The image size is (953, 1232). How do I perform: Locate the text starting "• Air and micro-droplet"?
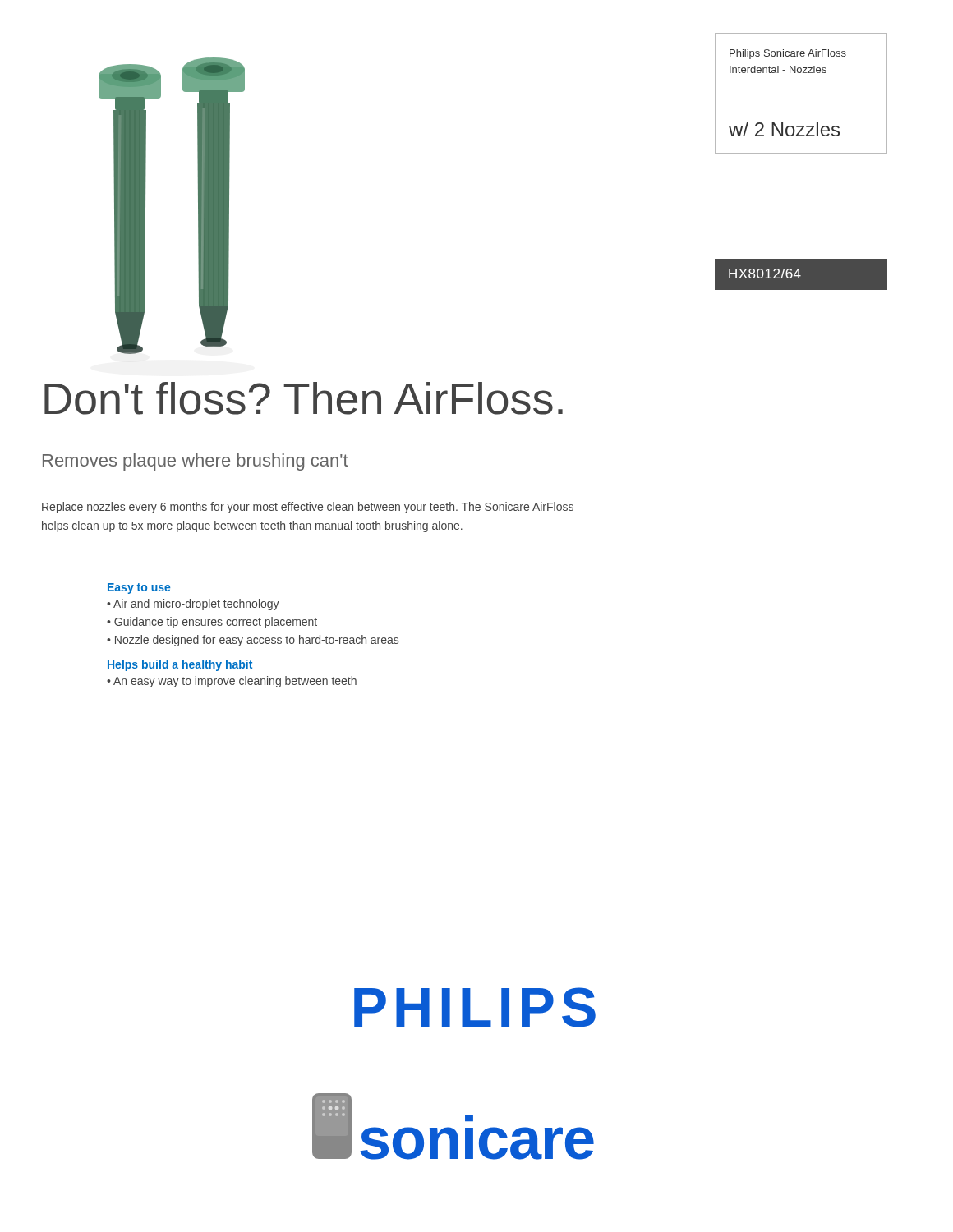click(193, 604)
